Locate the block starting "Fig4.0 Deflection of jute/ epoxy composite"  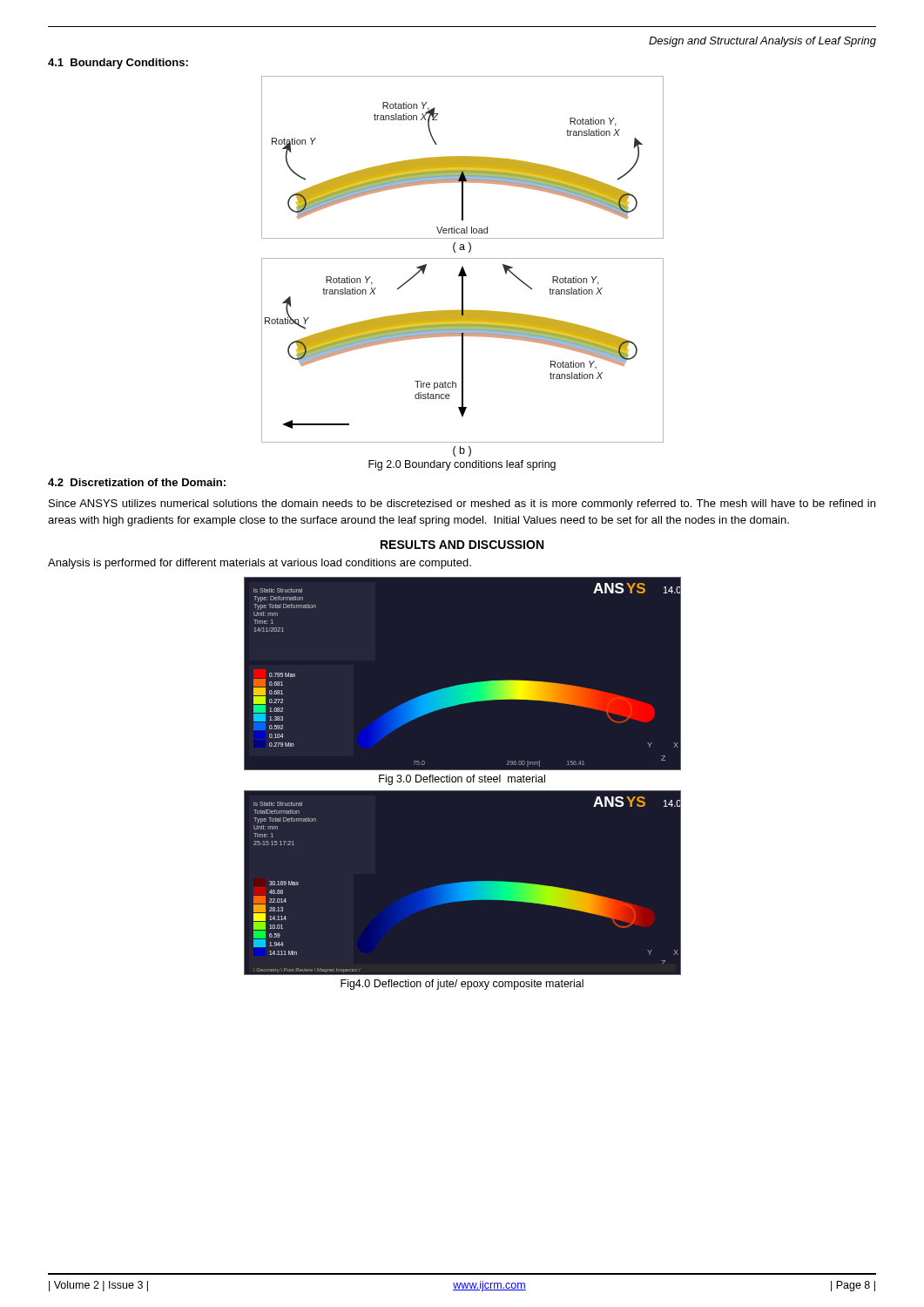(462, 983)
